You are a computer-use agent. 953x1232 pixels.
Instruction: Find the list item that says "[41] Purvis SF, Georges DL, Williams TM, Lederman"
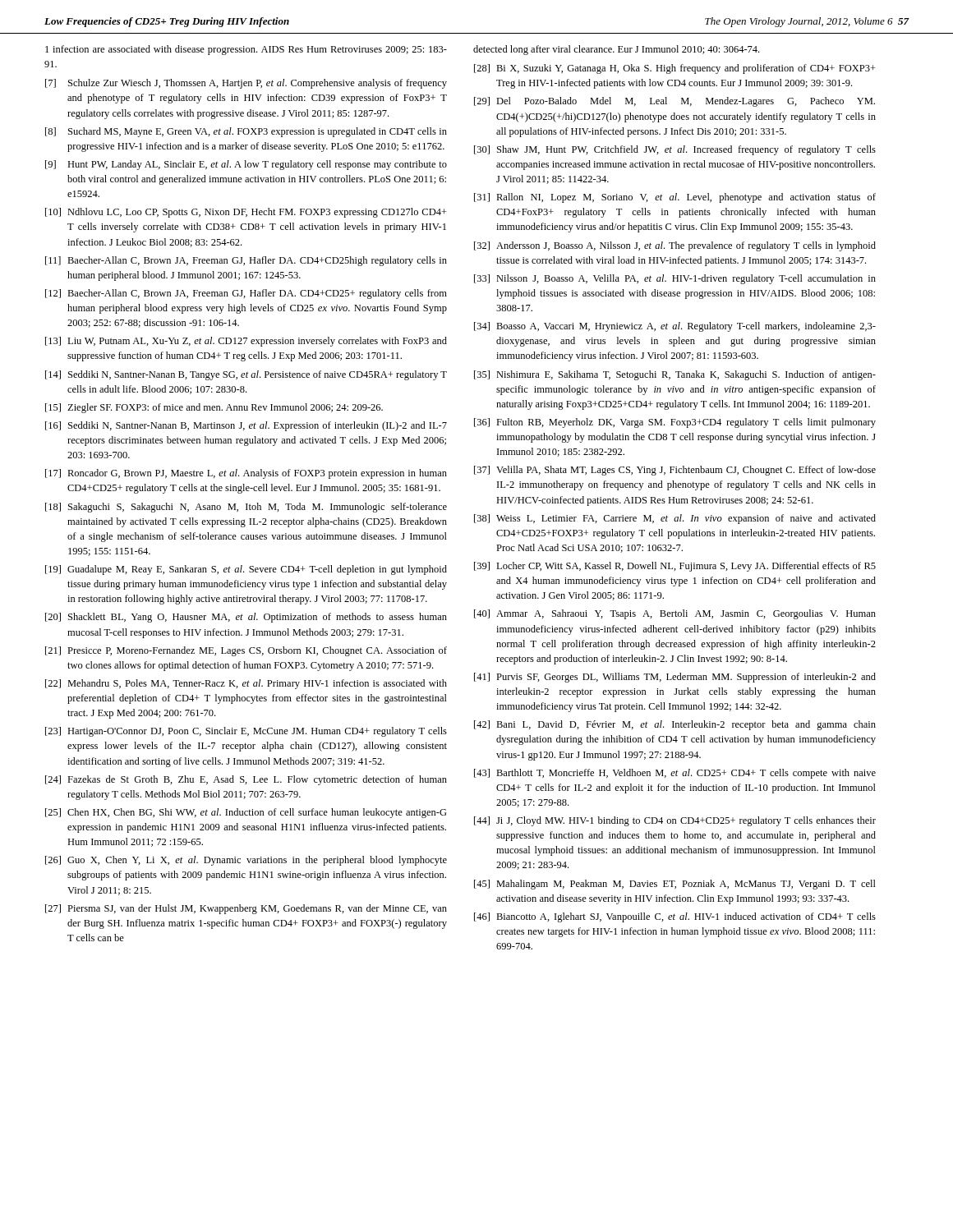coord(675,692)
